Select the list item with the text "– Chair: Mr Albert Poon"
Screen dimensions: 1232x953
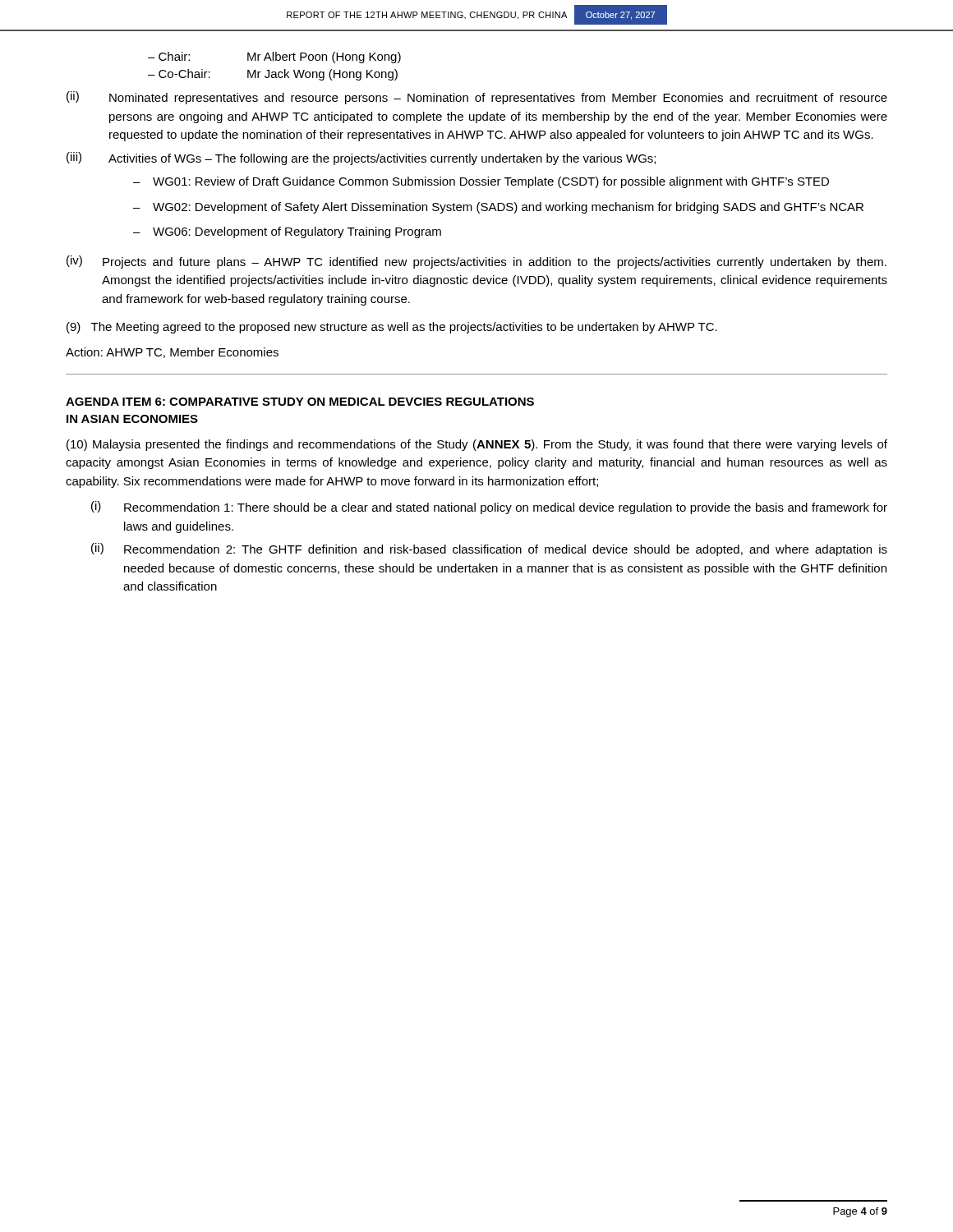[274, 57]
